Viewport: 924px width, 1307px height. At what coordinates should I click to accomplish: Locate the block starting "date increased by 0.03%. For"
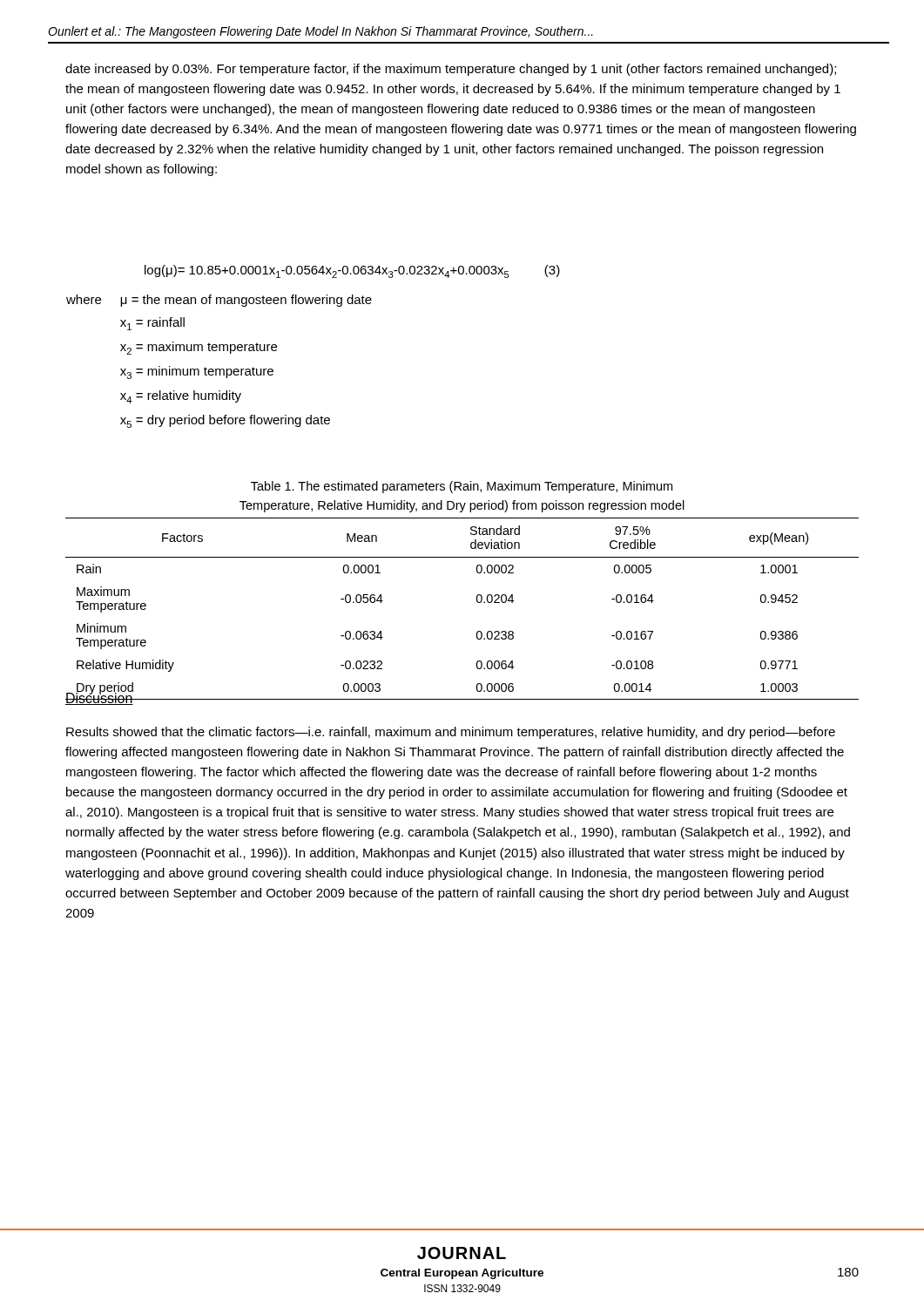coord(461,118)
